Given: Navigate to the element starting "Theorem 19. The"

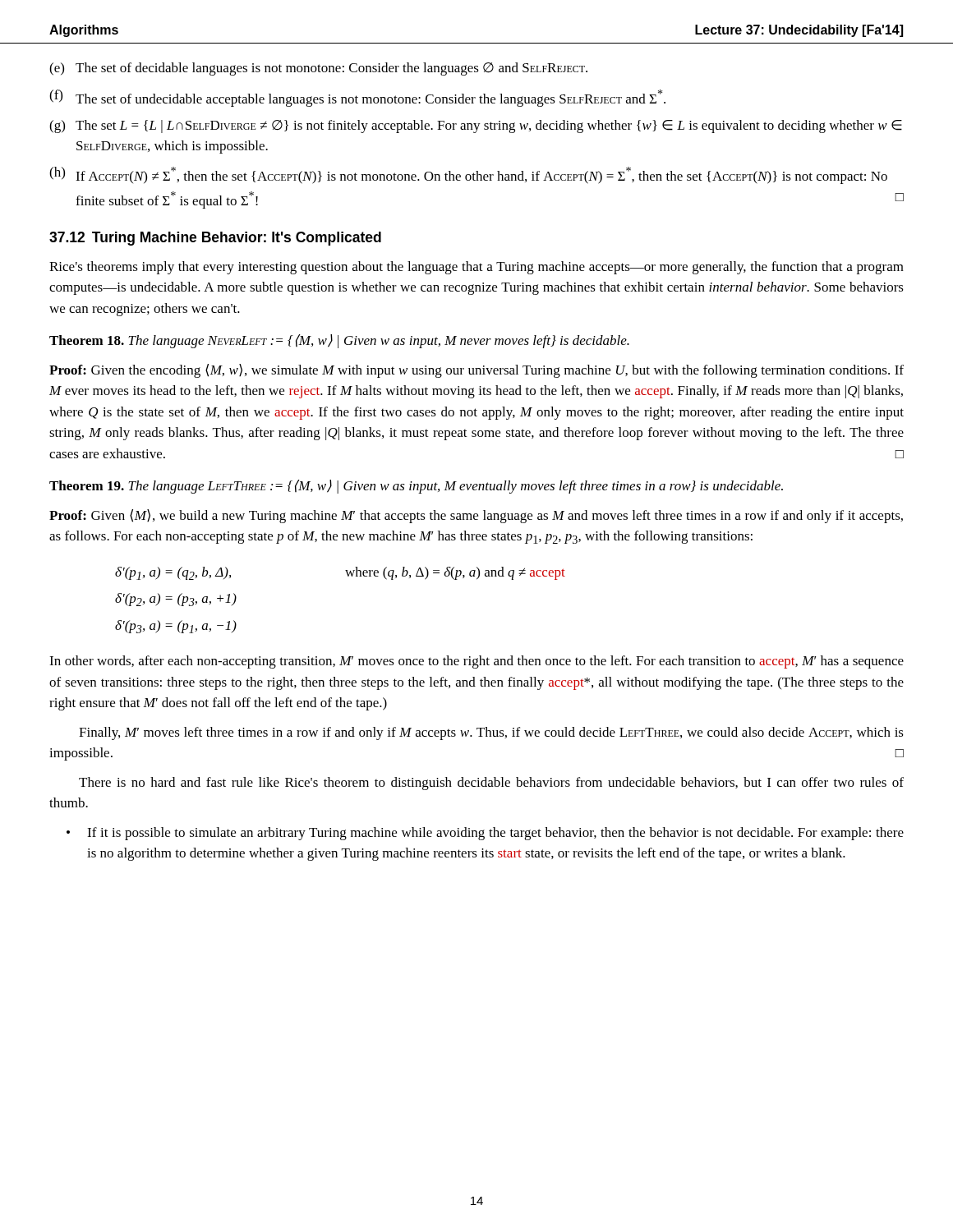Looking at the screenshot, I should click(x=417, y=486).
